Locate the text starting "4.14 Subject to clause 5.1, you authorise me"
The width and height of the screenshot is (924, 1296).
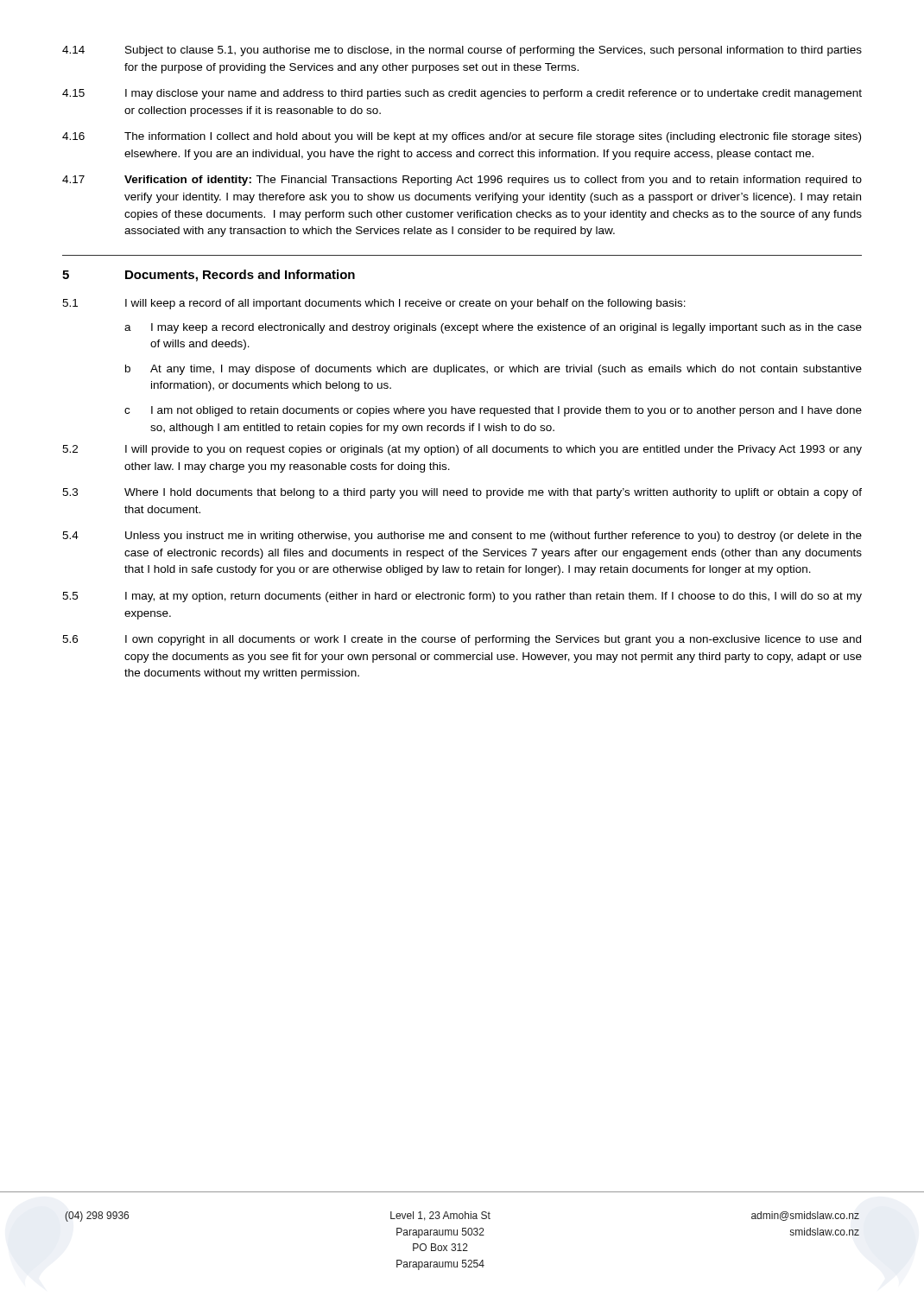(462, 58)
